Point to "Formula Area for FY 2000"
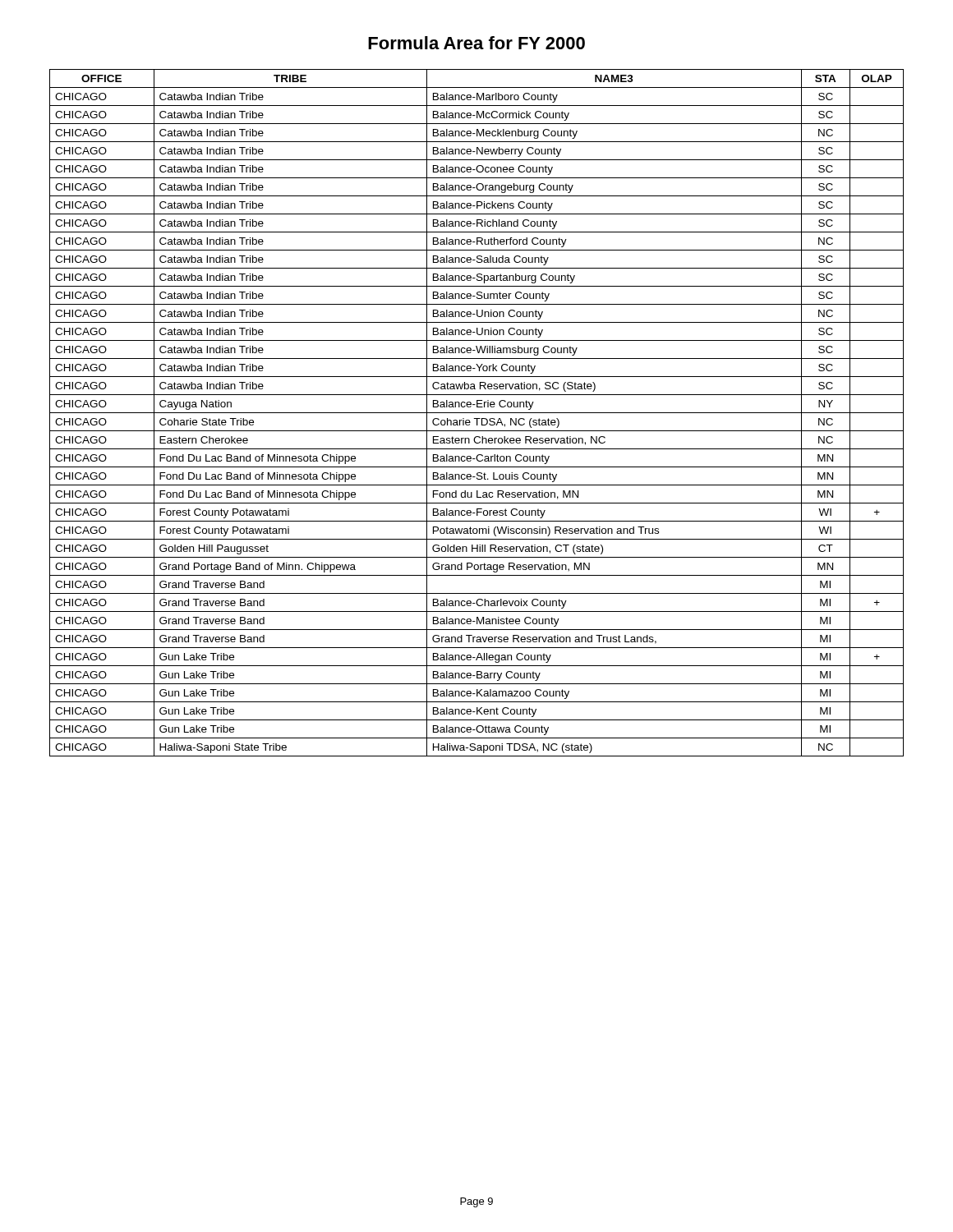The height and width of the screenshot is (1232, 953). coord(476,44)
